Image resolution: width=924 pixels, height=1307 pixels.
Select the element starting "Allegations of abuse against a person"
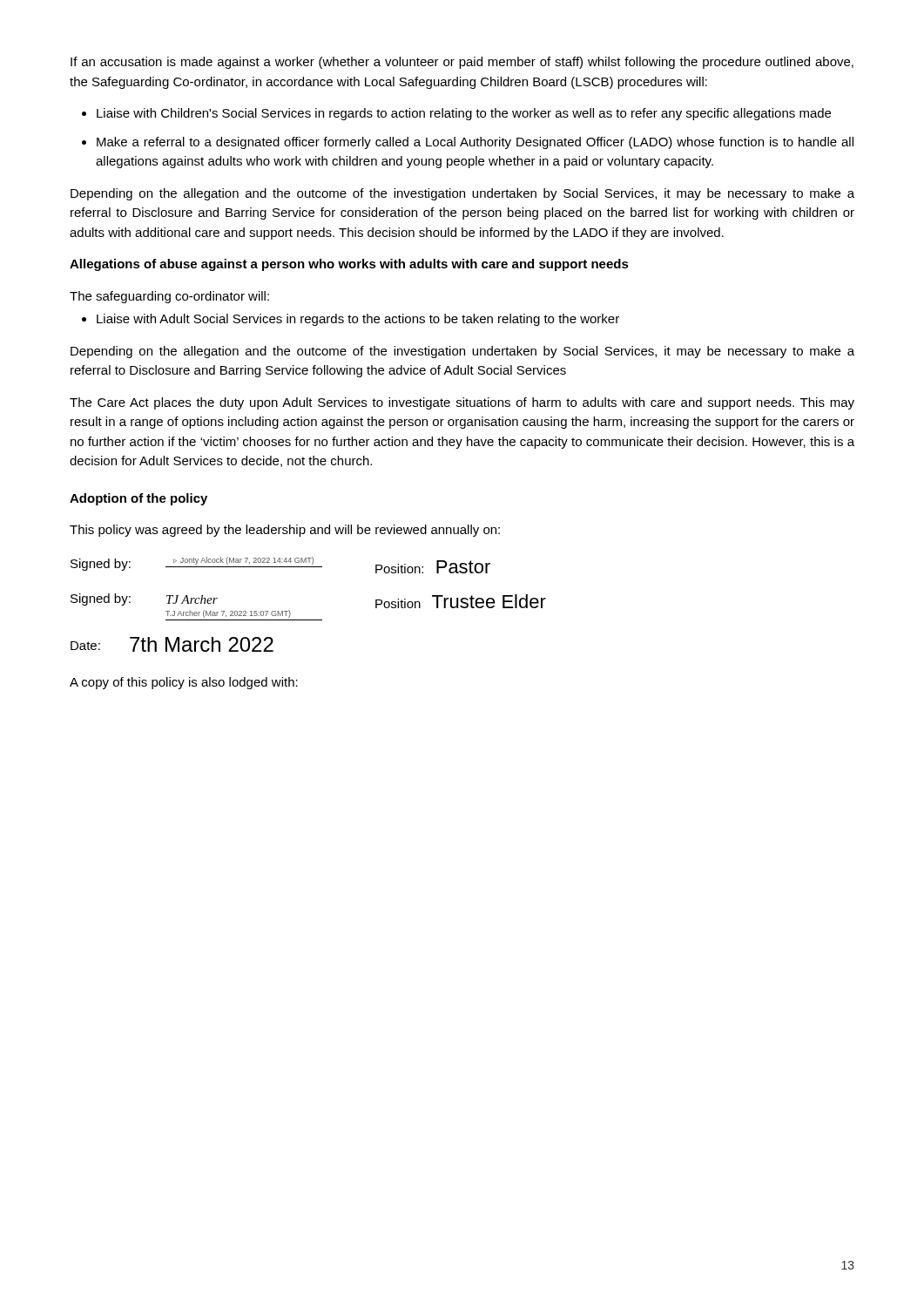[349, 264]
